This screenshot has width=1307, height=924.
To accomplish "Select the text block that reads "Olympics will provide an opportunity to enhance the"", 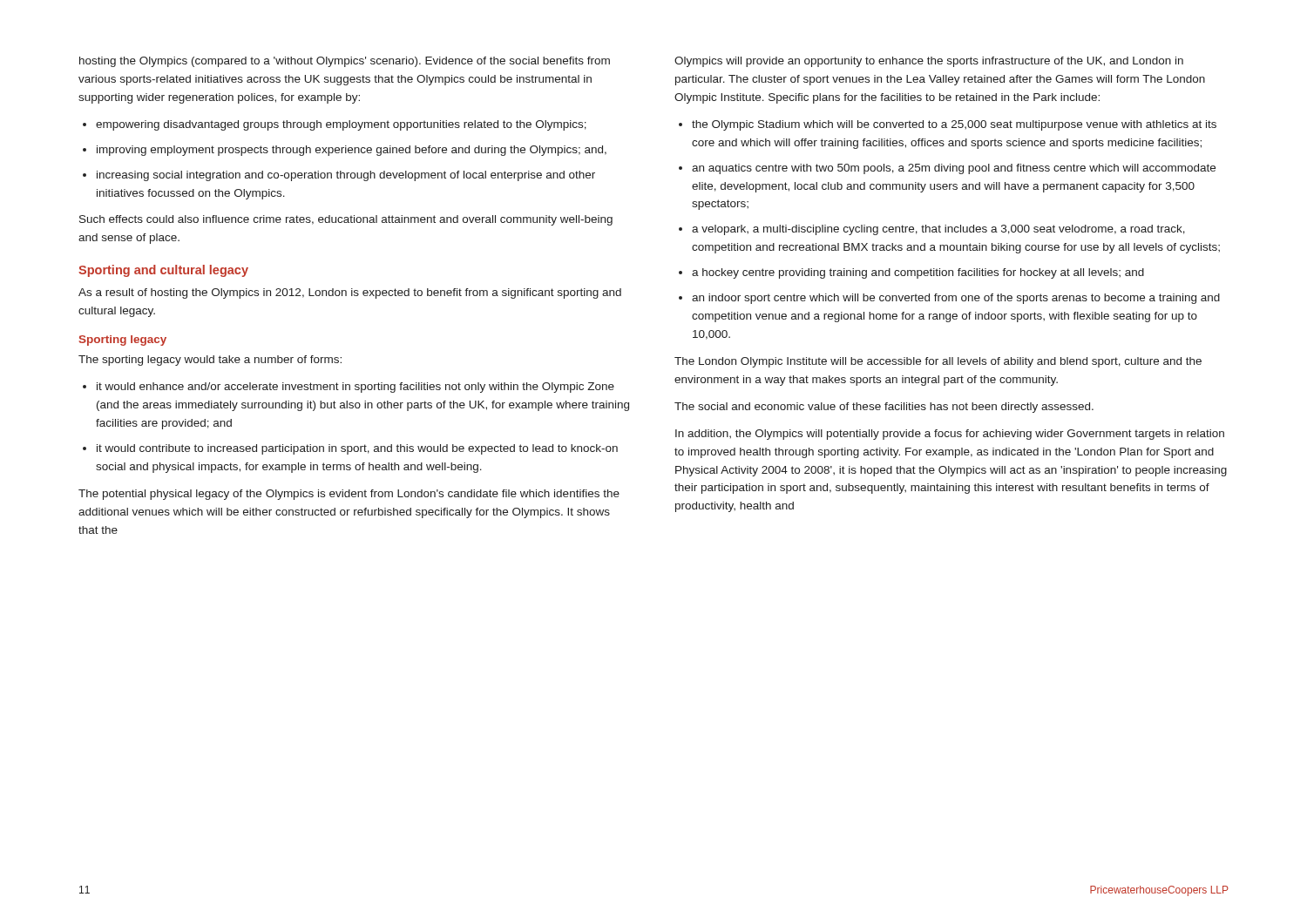I will [x=951, y=80].
